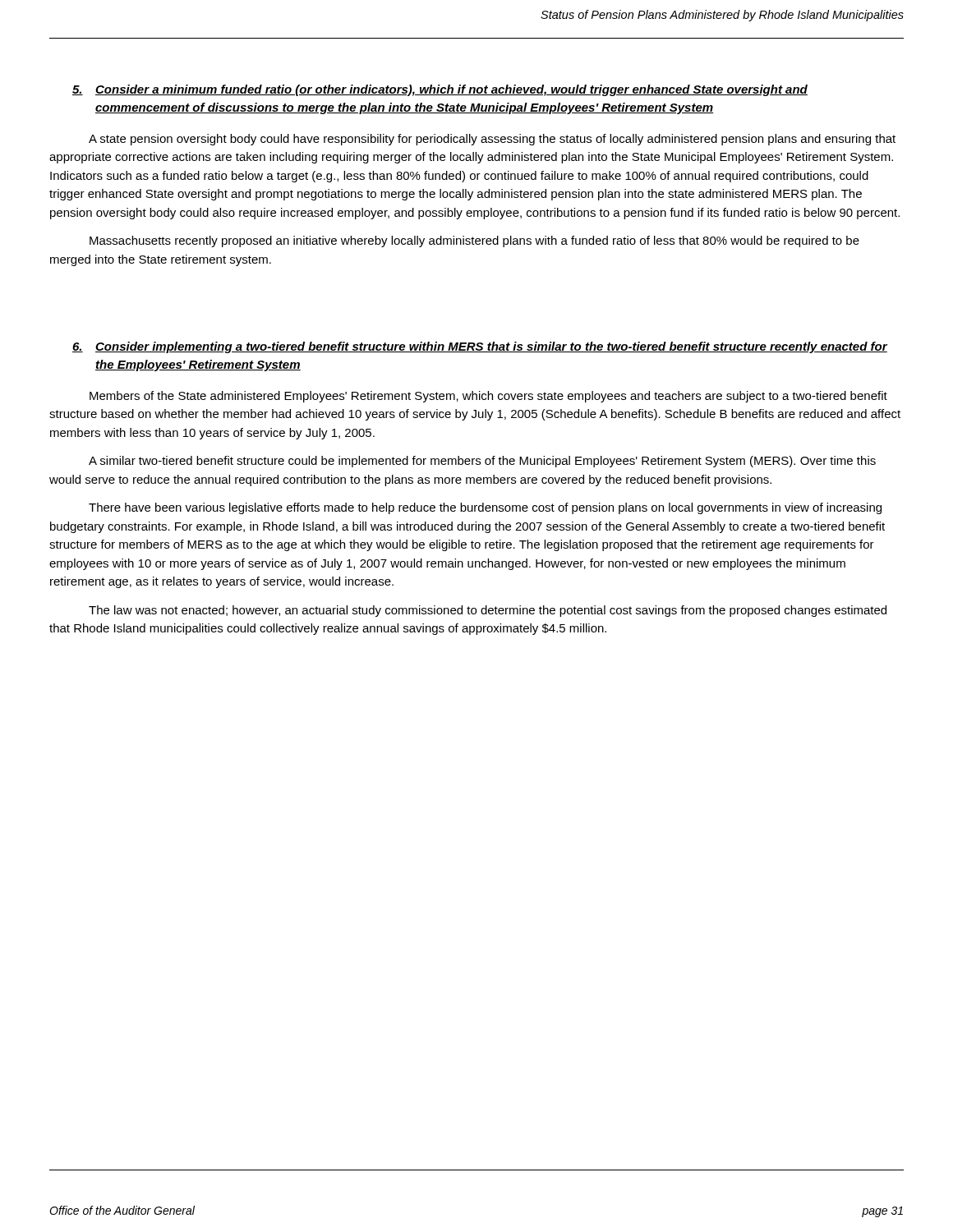
Task: Find the text block that reads "Members of the State administered Employees' Retirement"
Action: pos(475,414)
